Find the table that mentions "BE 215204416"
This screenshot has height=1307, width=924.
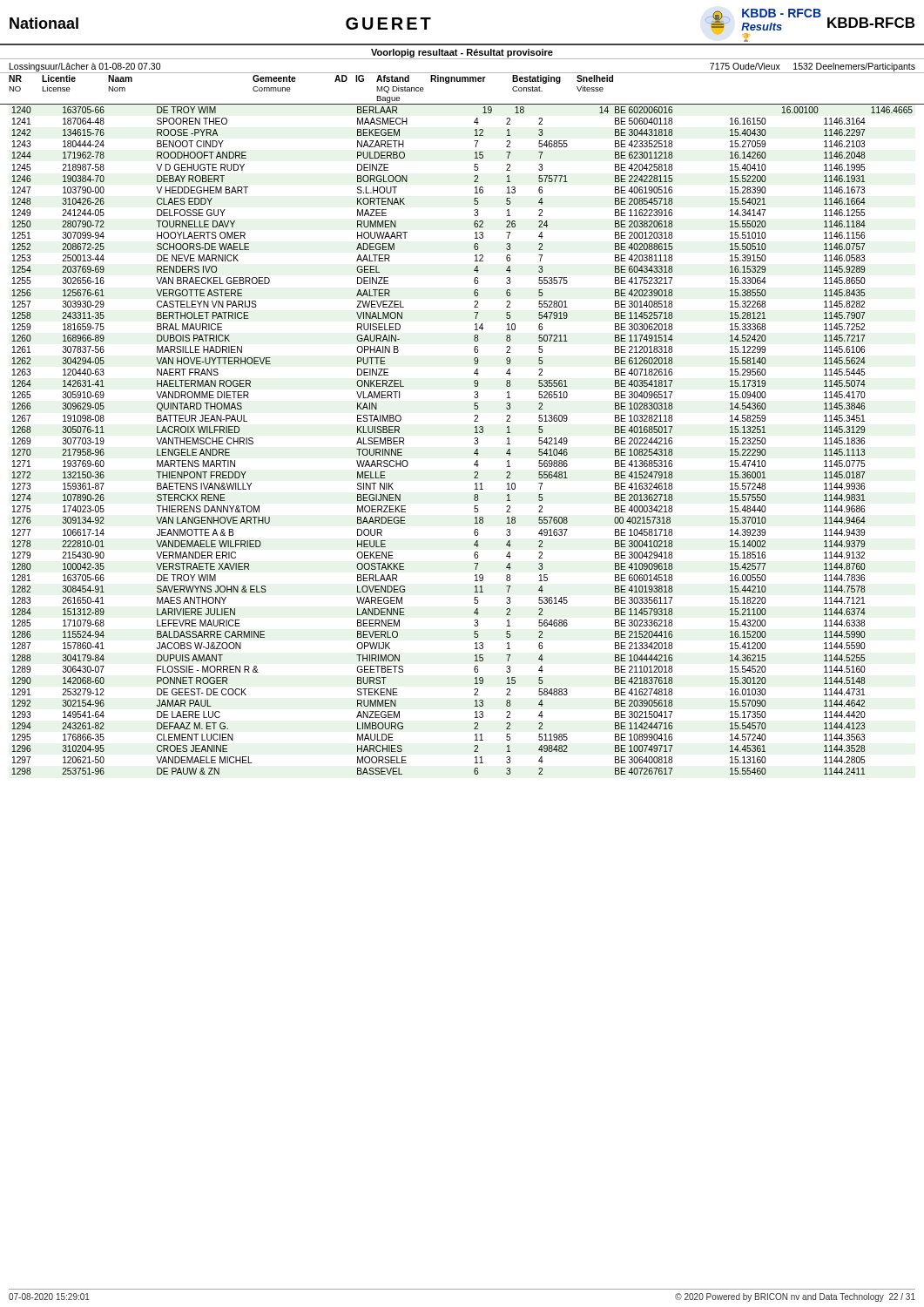pos(462,441)
